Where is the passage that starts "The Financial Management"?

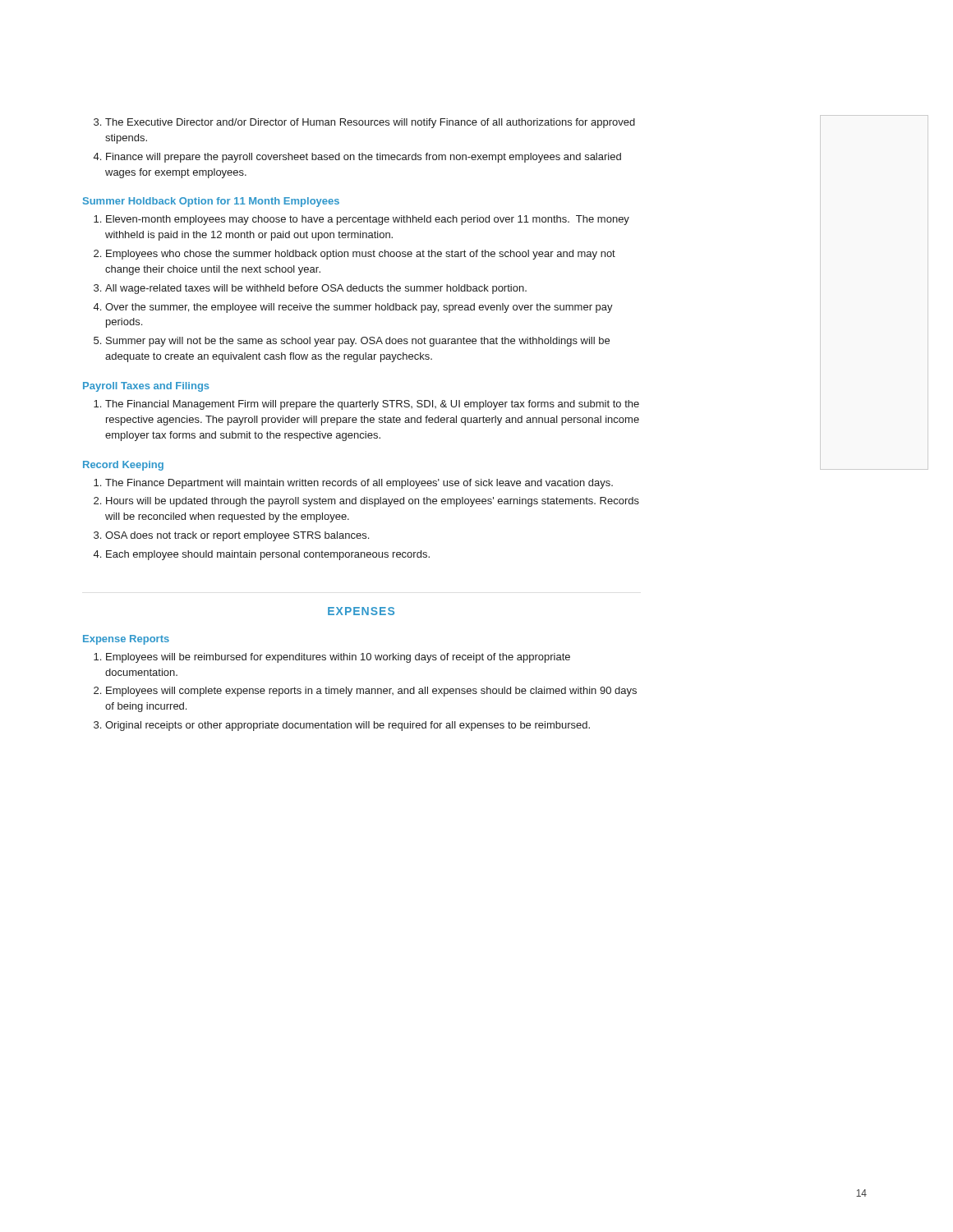tap(373, 420)
